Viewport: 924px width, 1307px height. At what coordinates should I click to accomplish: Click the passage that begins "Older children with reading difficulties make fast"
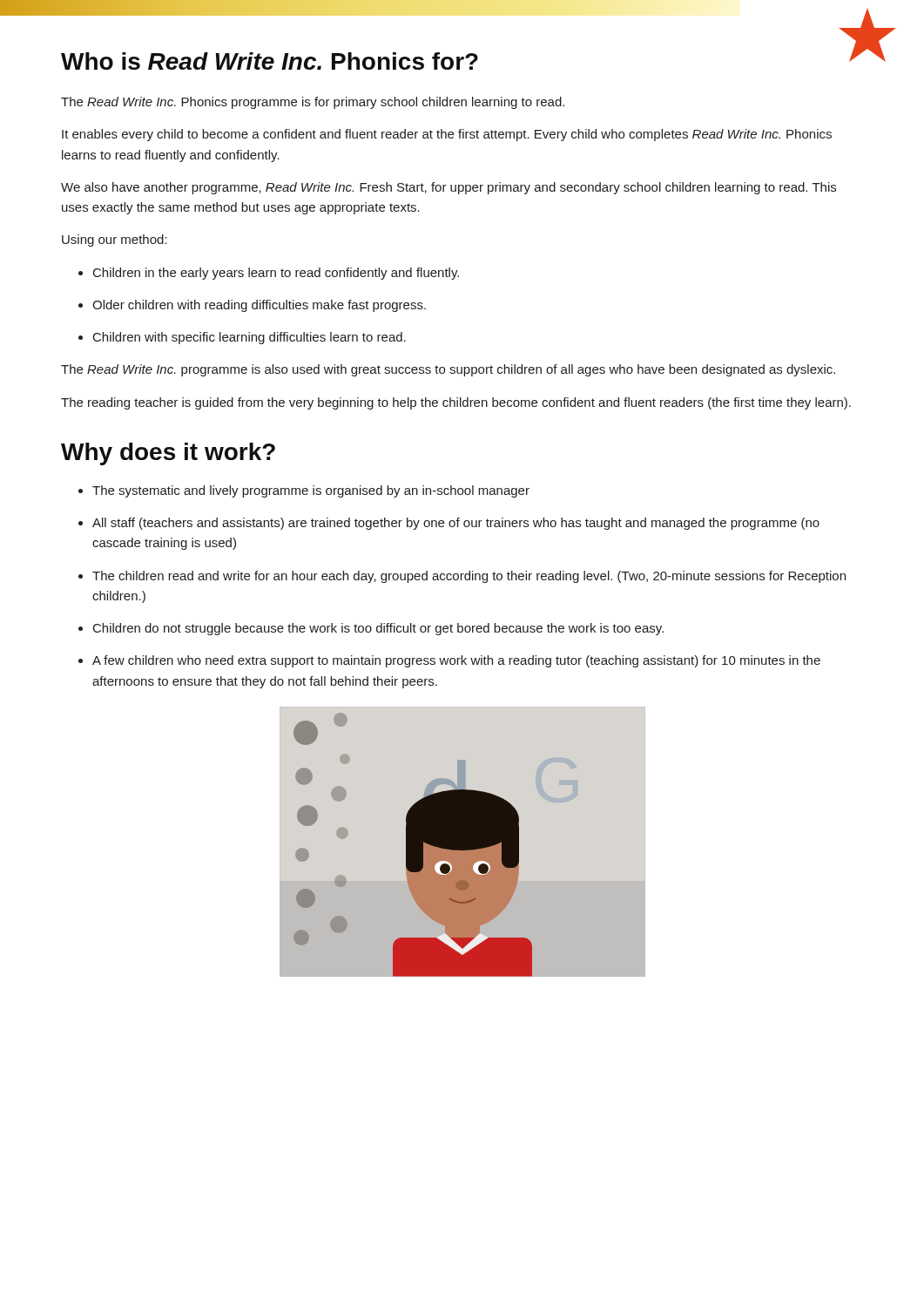[252, 306]
